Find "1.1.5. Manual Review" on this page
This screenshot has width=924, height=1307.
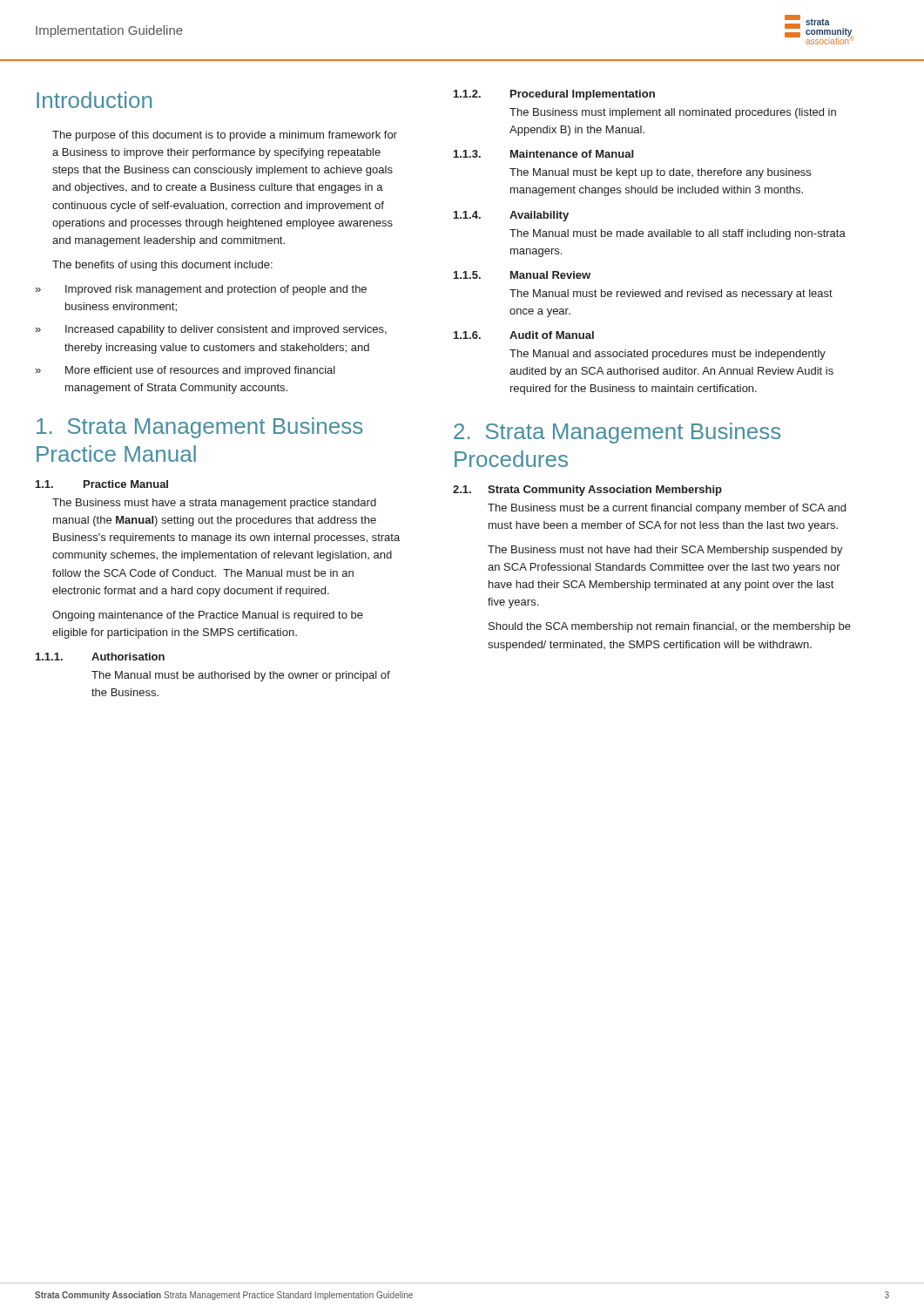522,275
